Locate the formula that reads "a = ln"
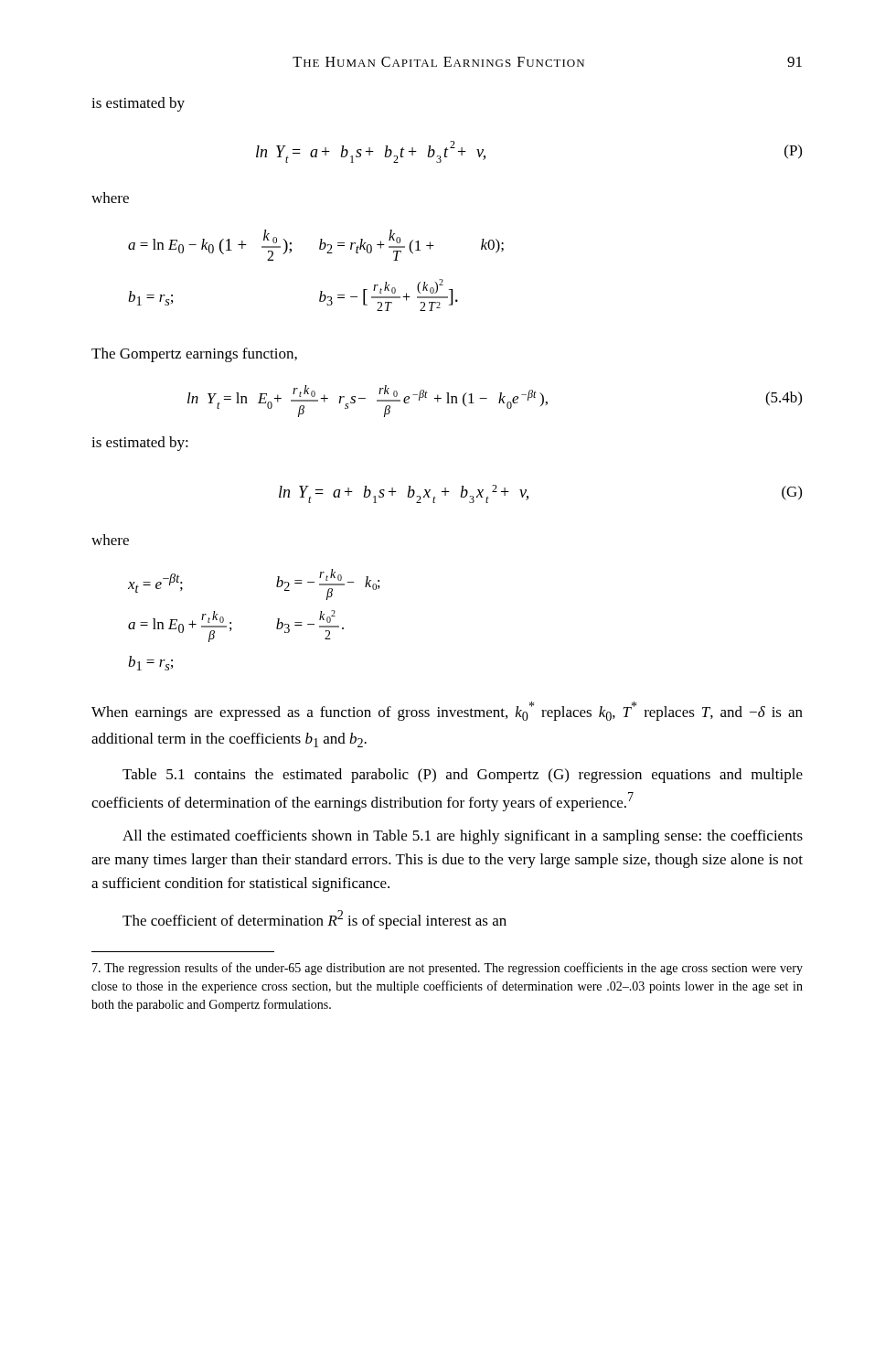The image size is (885, 1372). pyautogui.click(x=316, y=273)
